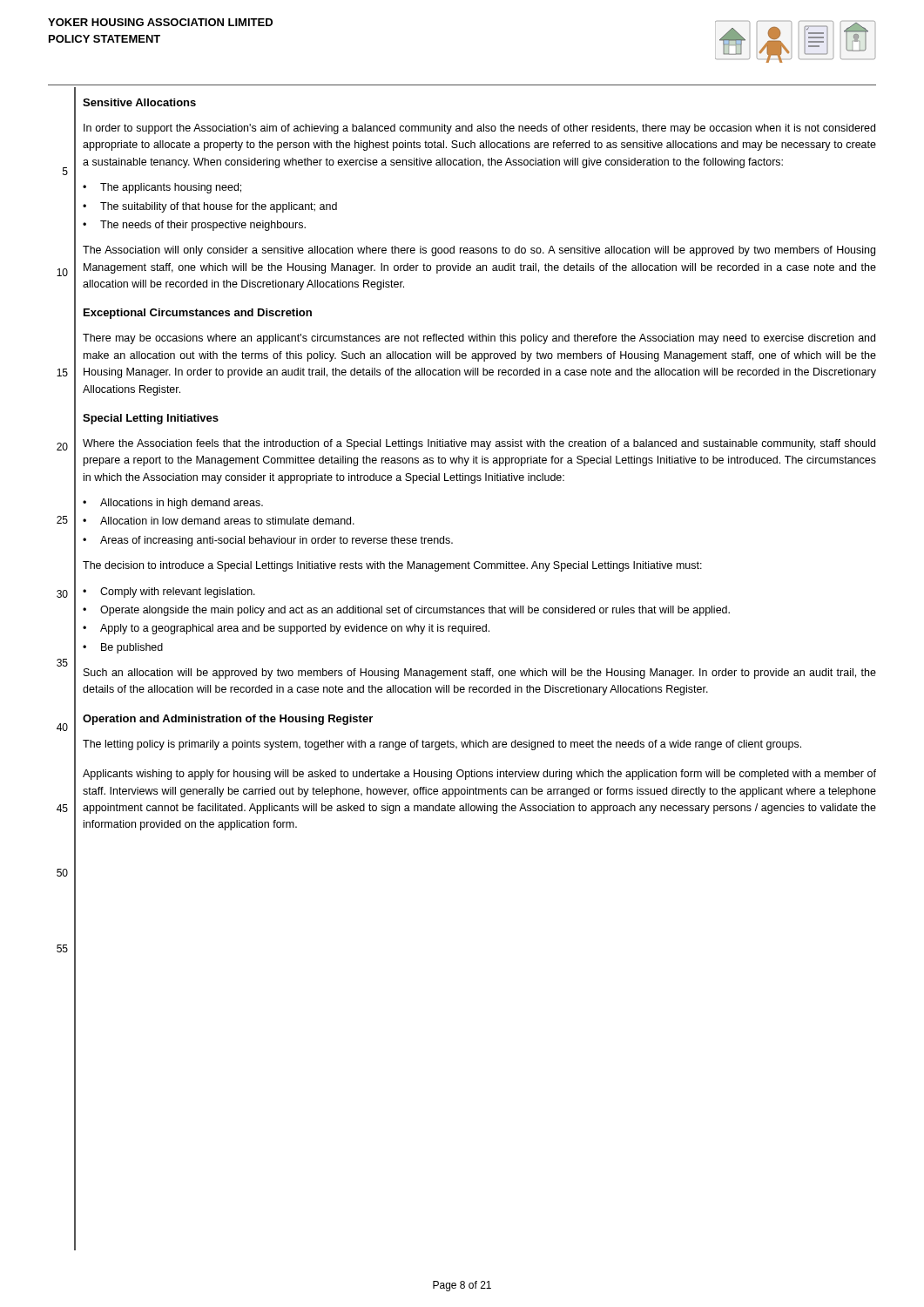
Task: Locate the section header containing "Exceptional Circumstances and"
Action: (x=198, y=313)
